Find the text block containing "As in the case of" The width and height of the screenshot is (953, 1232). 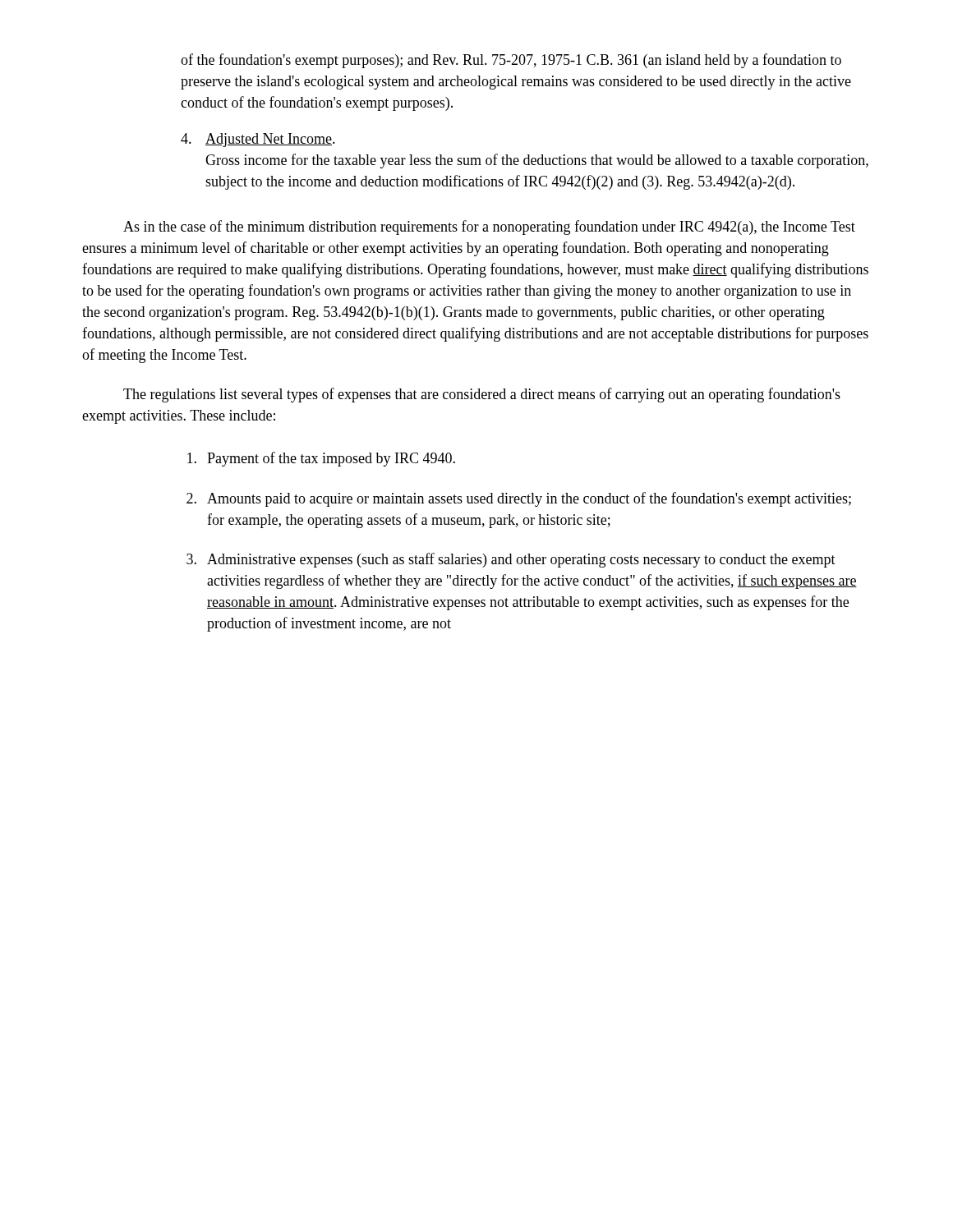[475, 291]
